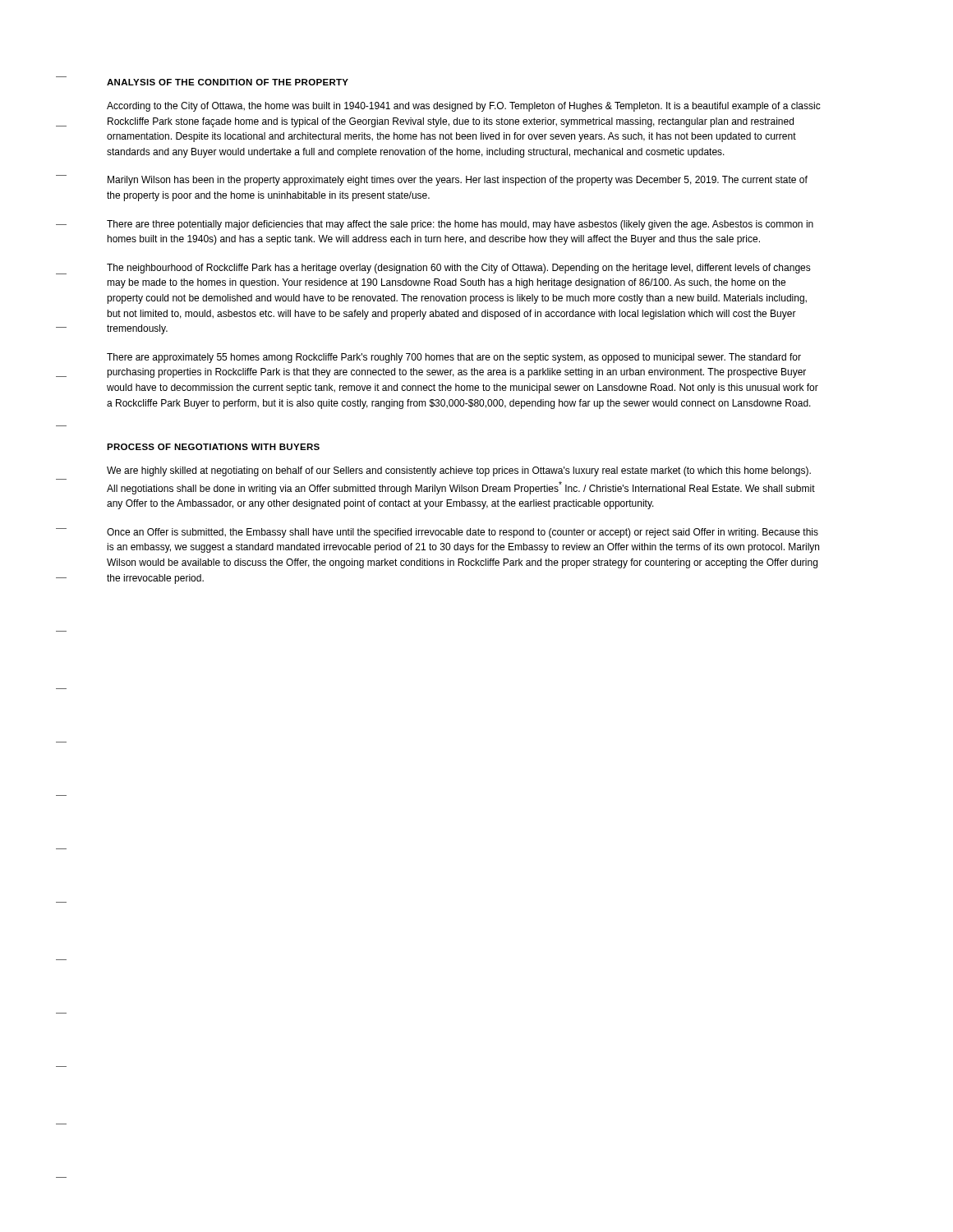Locate the text block that says "According to the City of Ottawa, the home"
The width and height of the screenshot is (953, 1232).
[x=464, y=129]
